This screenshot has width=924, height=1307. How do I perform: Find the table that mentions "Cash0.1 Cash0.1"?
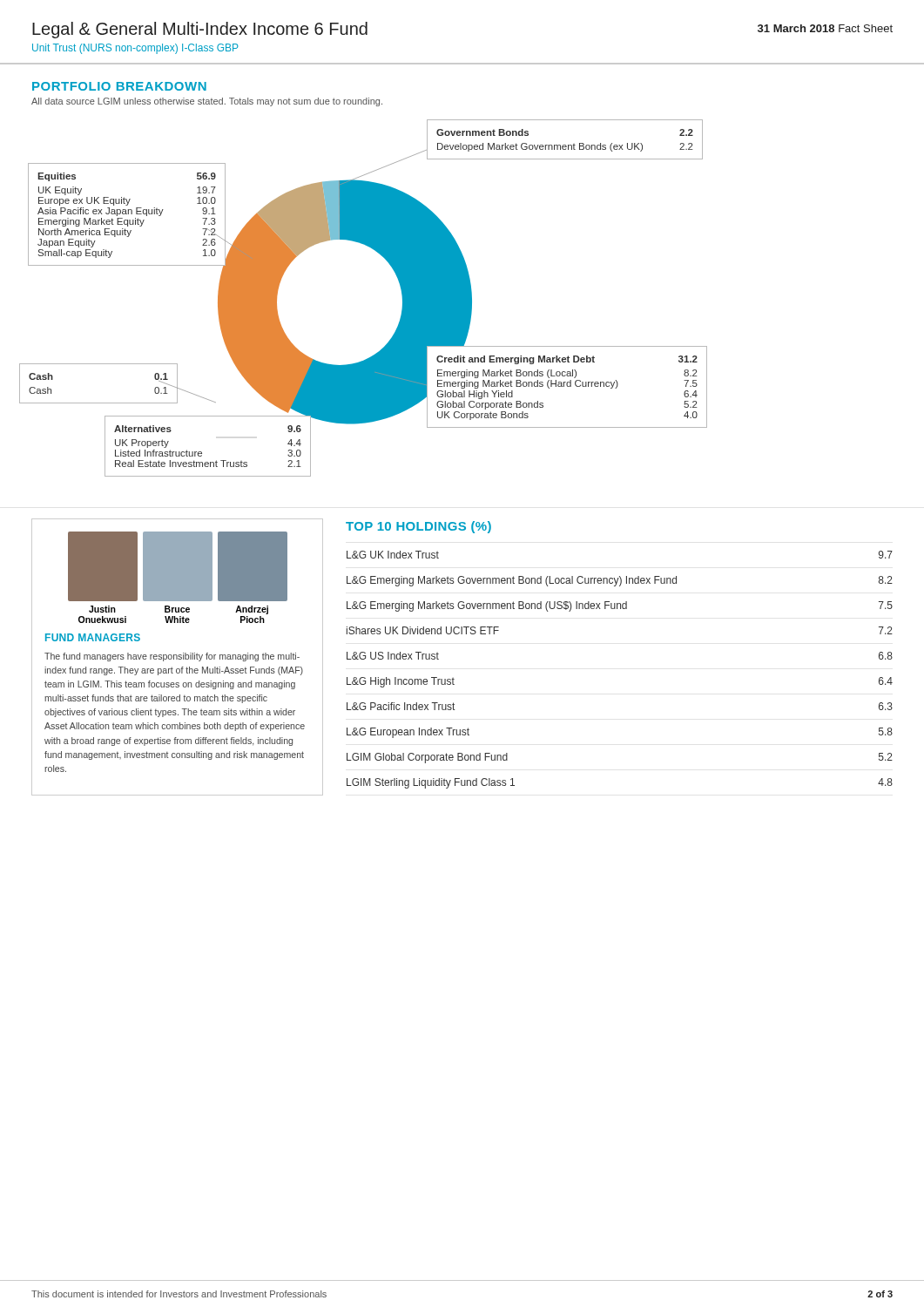coord(98,383)
